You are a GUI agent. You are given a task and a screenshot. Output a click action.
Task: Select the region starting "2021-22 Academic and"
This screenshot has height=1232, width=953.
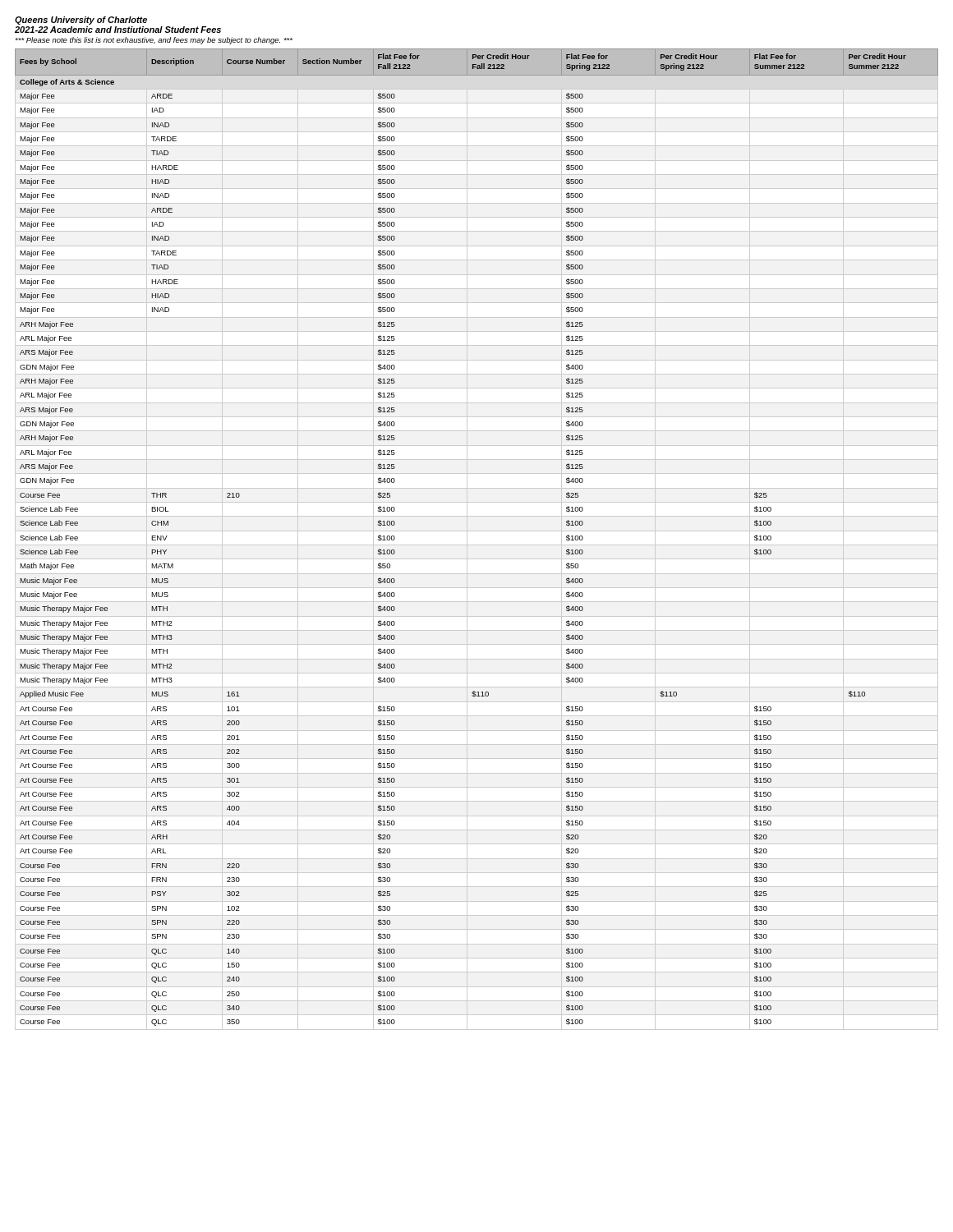118,30
